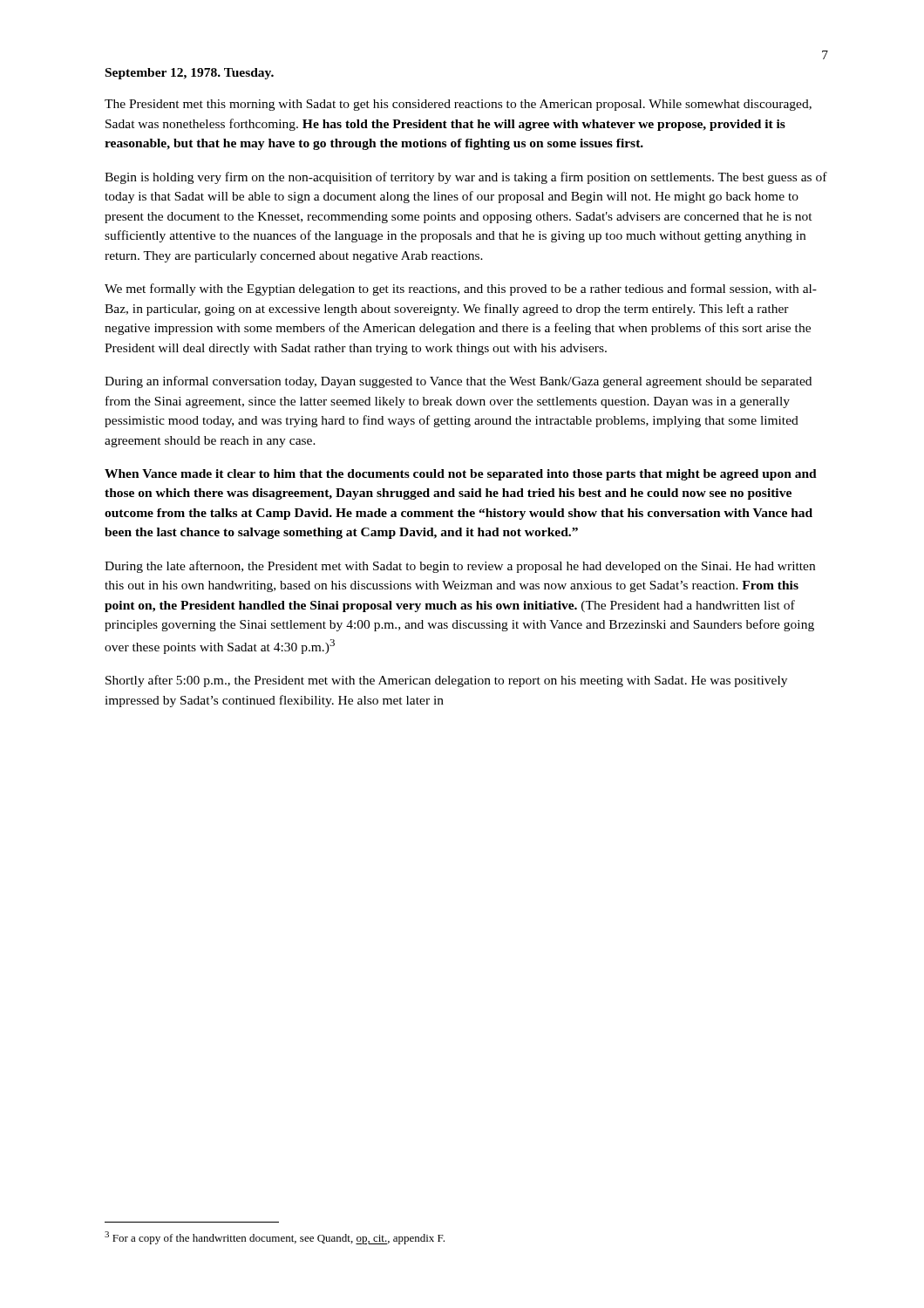This screenshot has height=1308, width=924.
Task: Point to the block beginning "3 For a copy of the"
Action: (x=275, y=1237)
